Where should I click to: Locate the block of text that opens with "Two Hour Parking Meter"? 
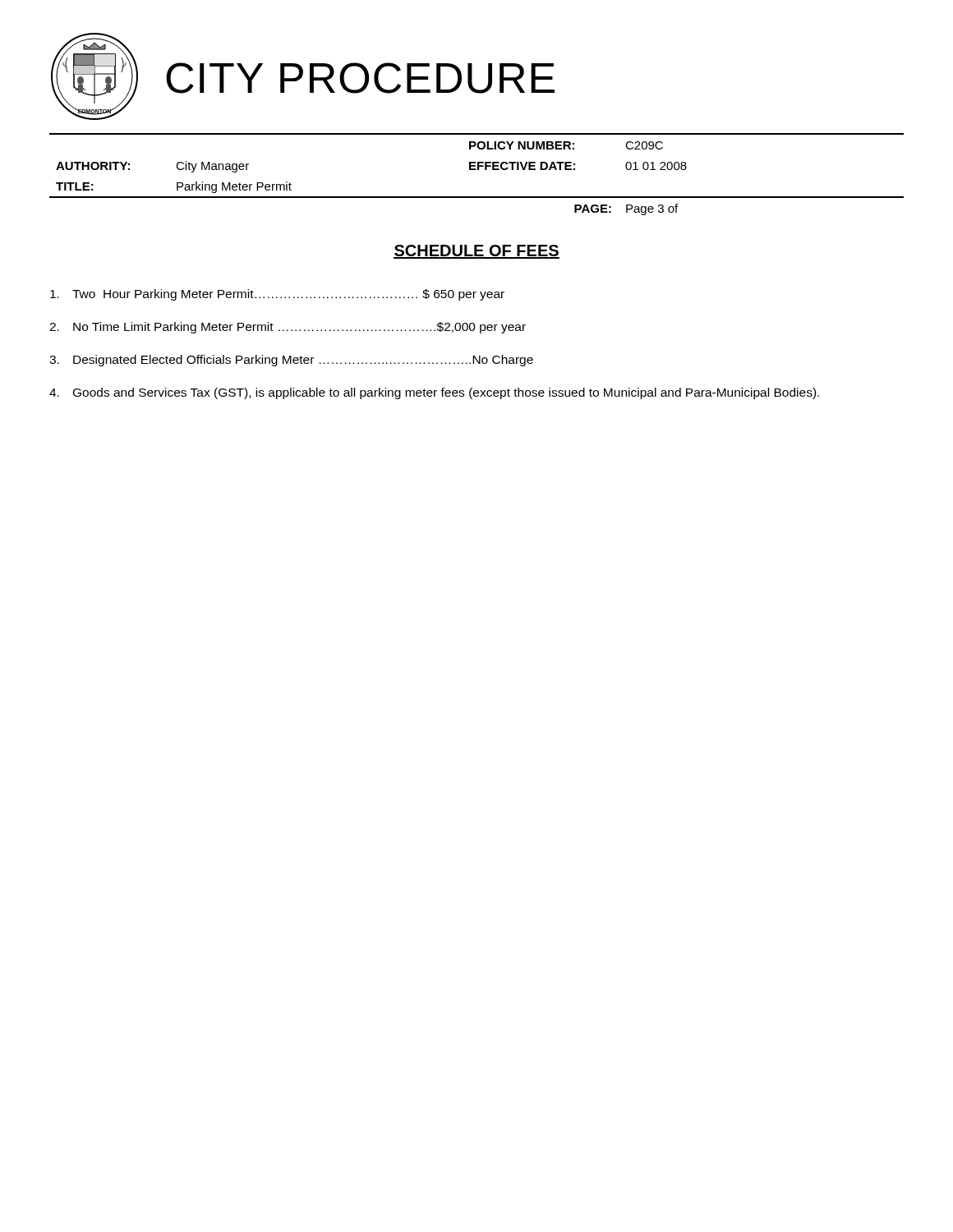(x=277, y=294)
